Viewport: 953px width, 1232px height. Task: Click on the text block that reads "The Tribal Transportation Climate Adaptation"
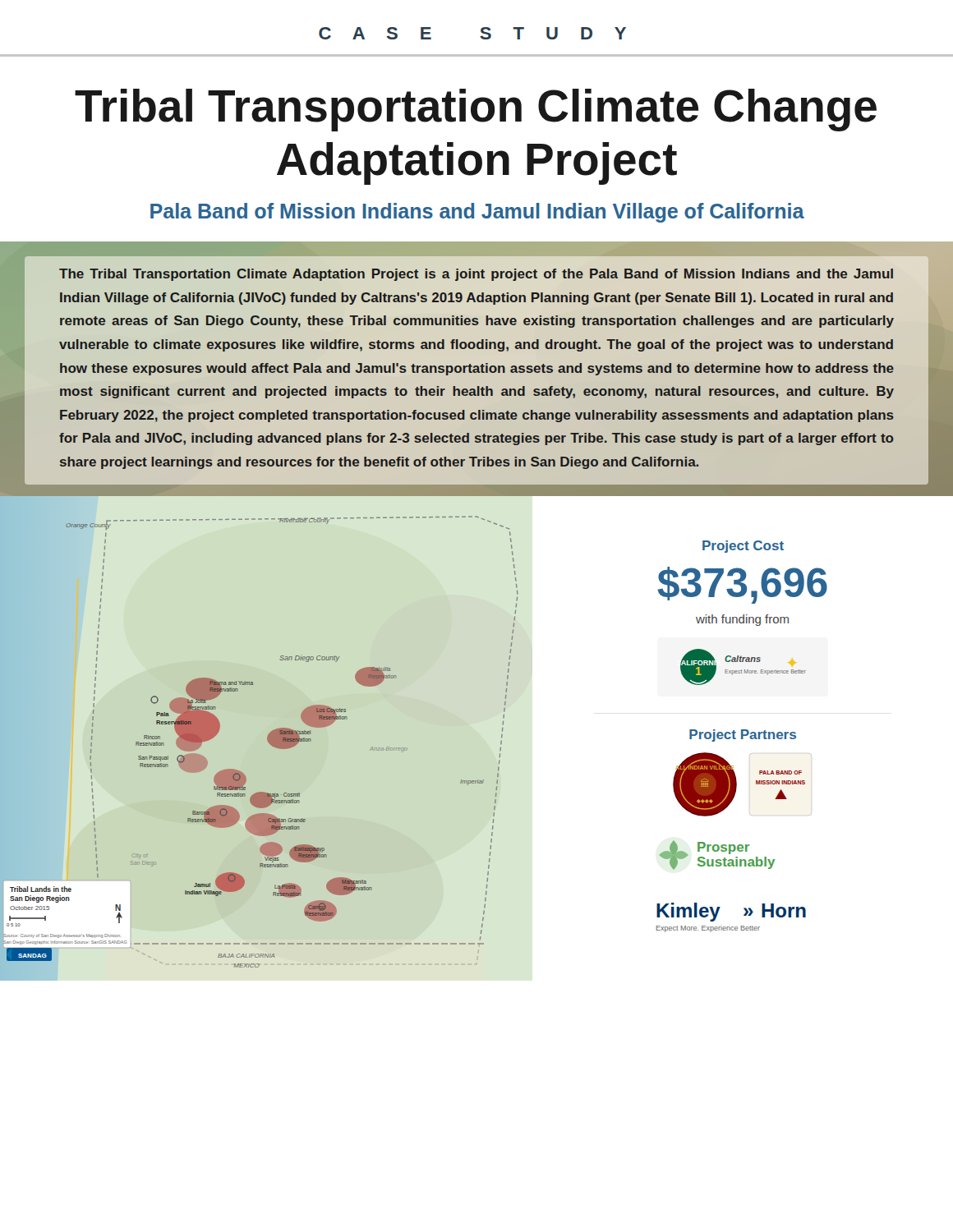pos(476,369)
